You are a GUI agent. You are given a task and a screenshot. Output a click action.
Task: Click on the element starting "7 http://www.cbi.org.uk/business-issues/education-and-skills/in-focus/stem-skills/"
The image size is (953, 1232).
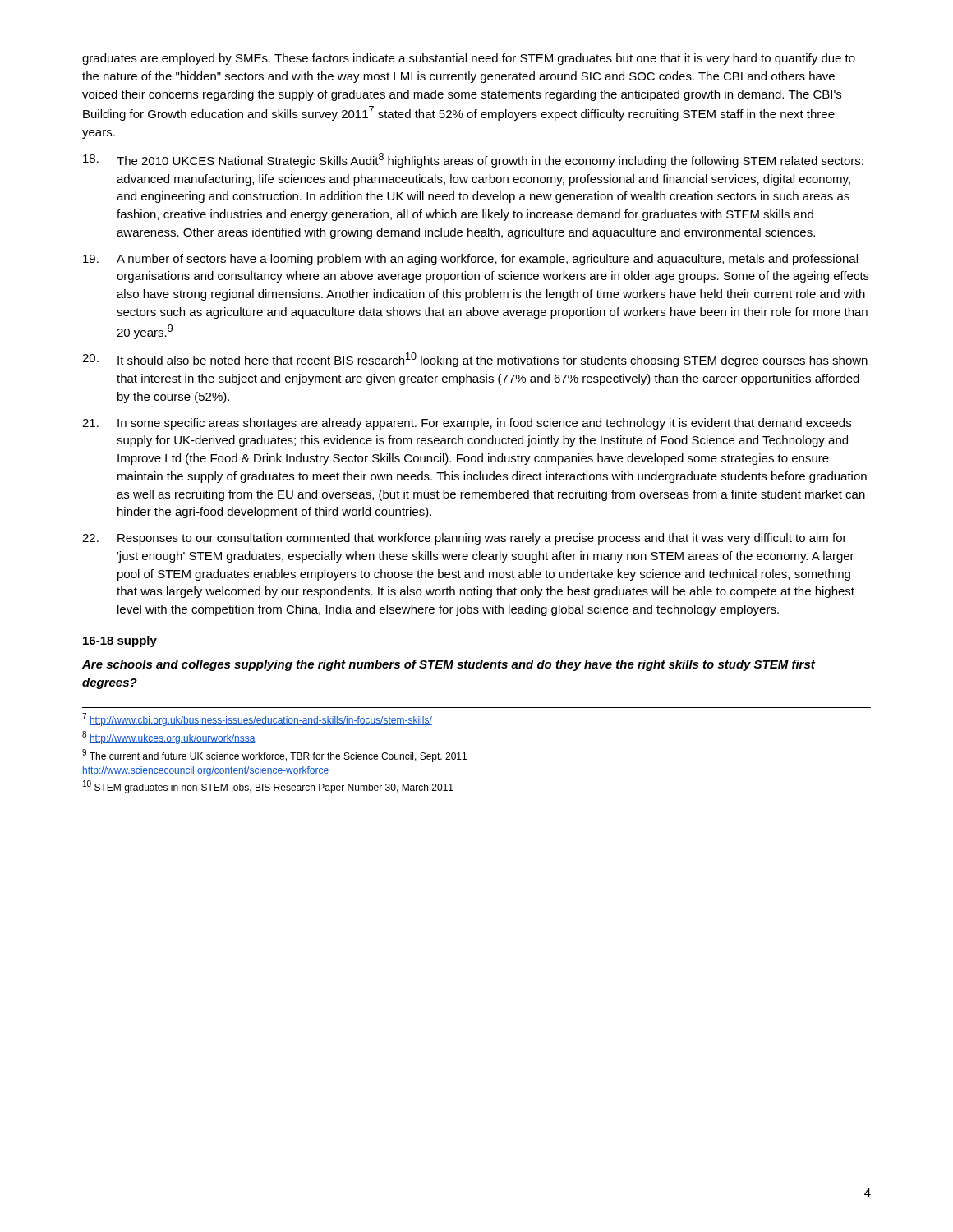point(257,719)
